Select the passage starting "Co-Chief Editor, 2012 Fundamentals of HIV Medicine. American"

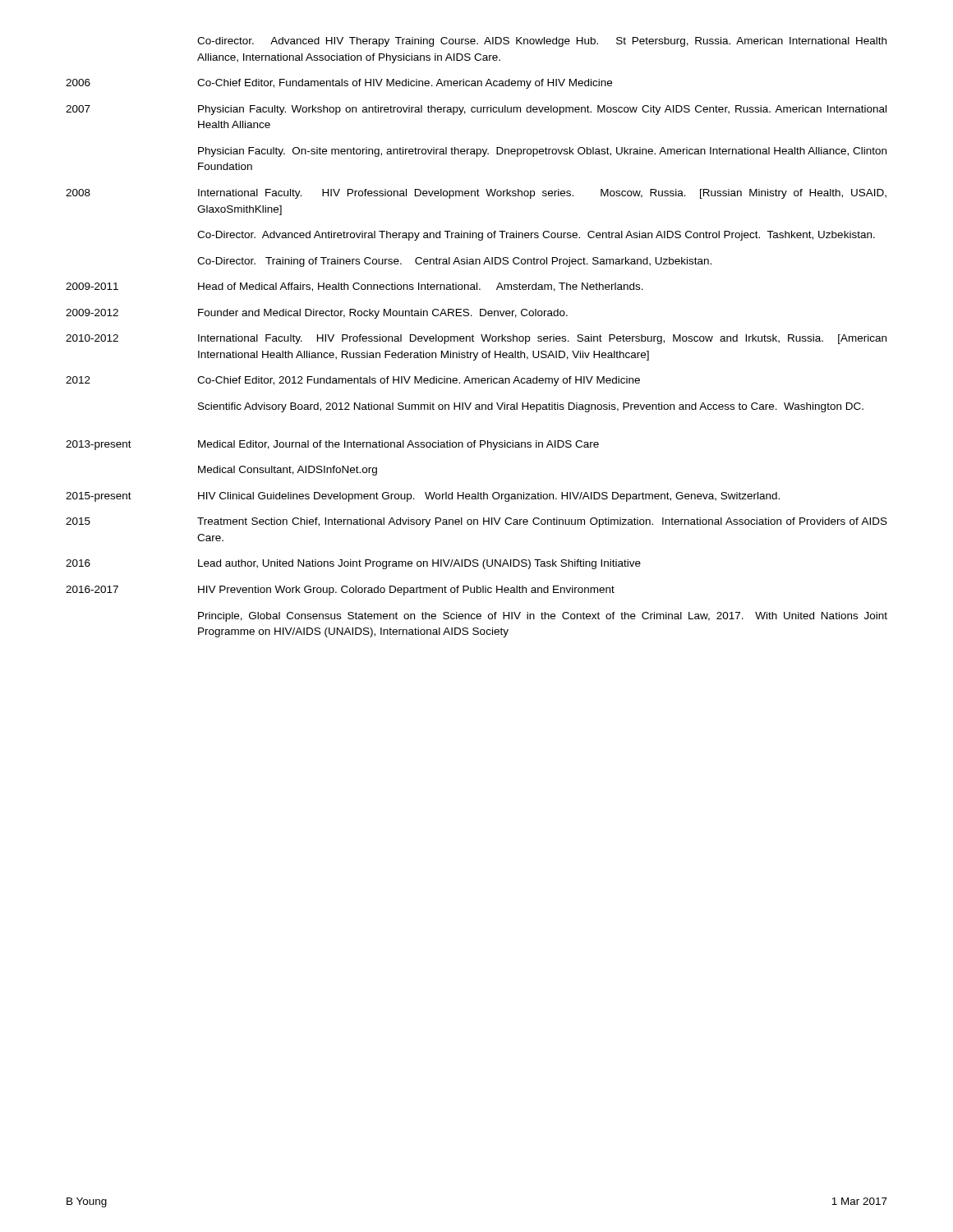point(419,380)
